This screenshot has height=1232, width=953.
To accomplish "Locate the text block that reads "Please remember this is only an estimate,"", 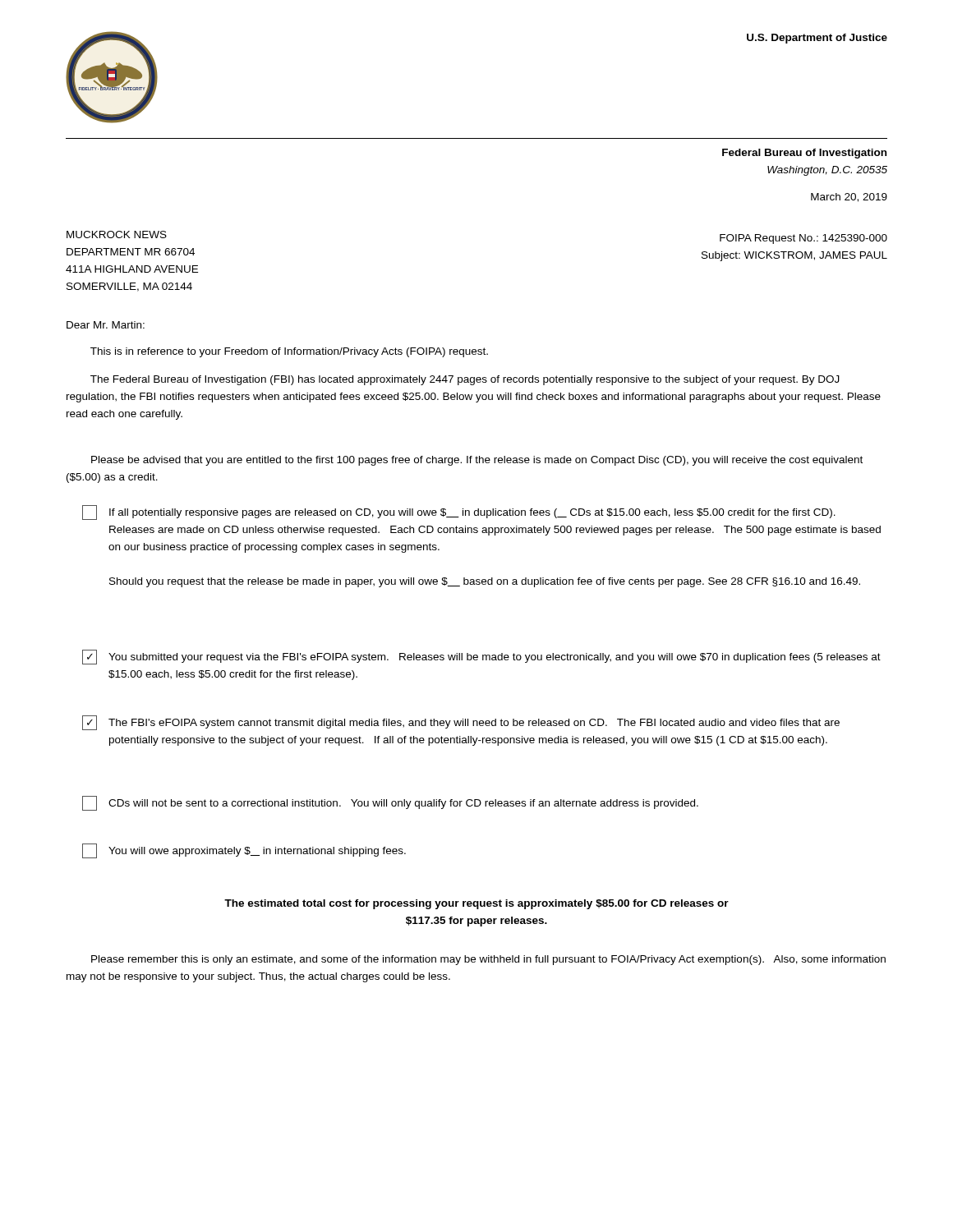I will pos(476,967).
